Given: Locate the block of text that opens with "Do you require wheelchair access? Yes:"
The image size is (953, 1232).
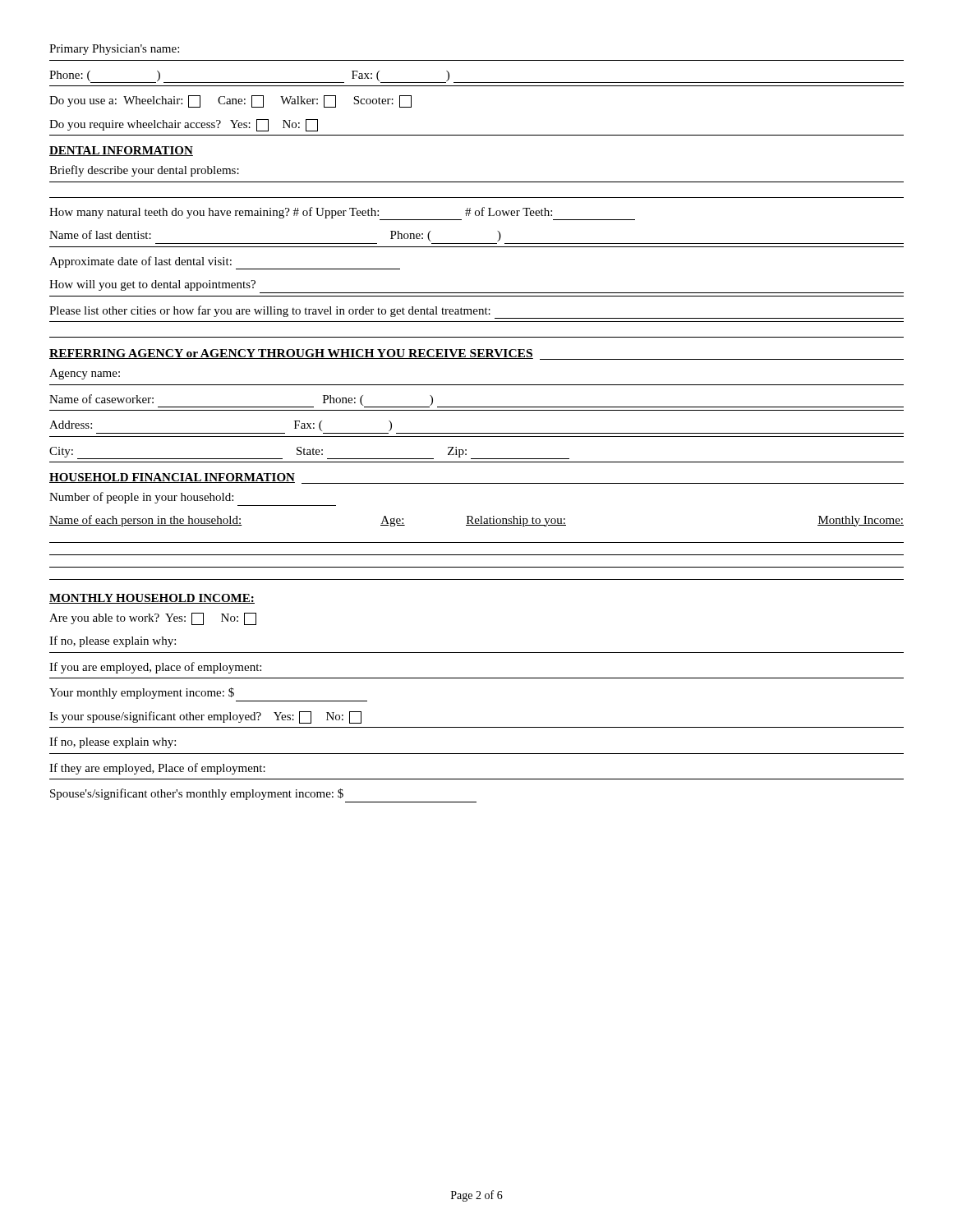Looking at the screenshot, I should (x=184, y=124).
